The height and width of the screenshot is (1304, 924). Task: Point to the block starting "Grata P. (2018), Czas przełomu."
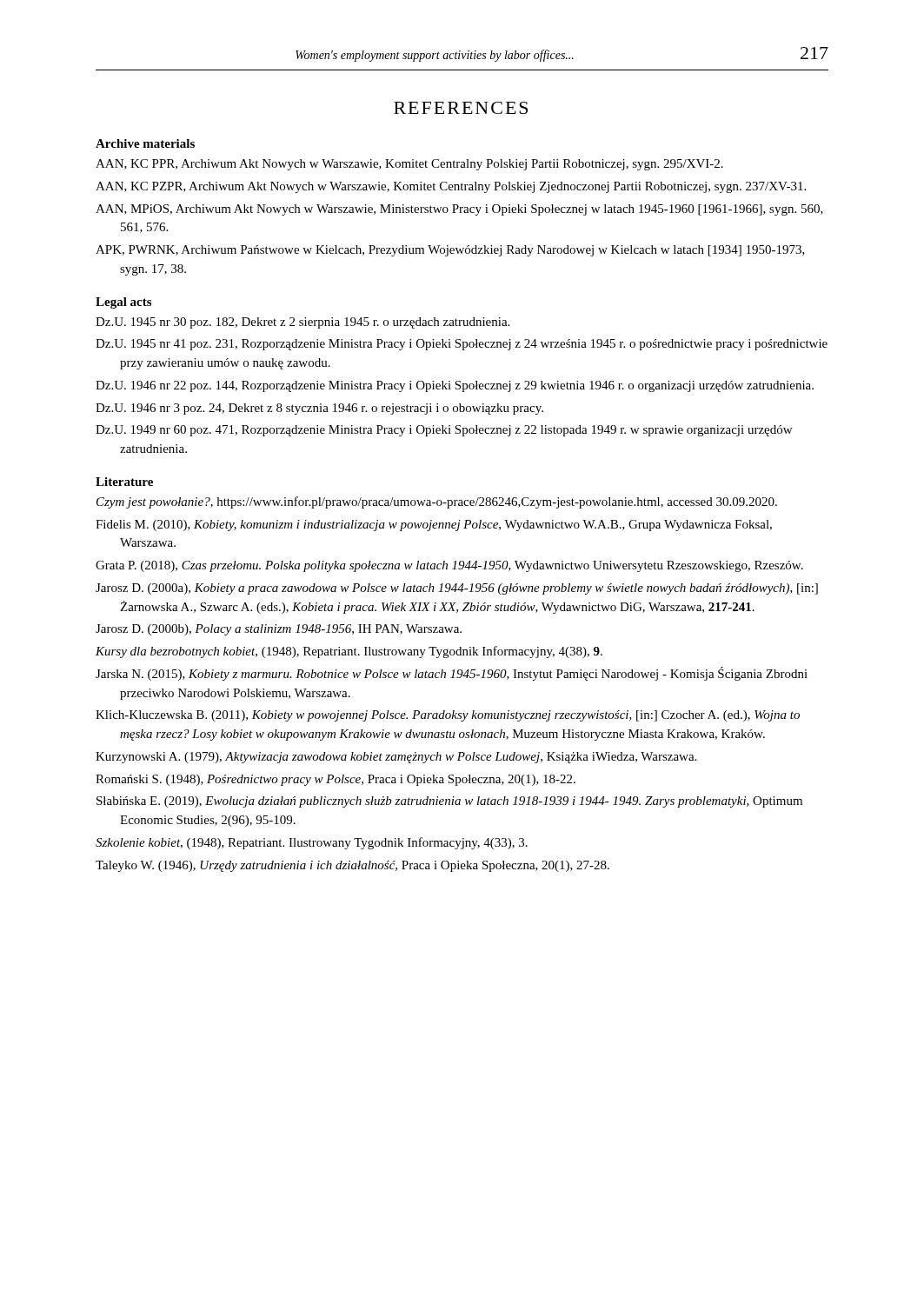(x=450, y=565)
